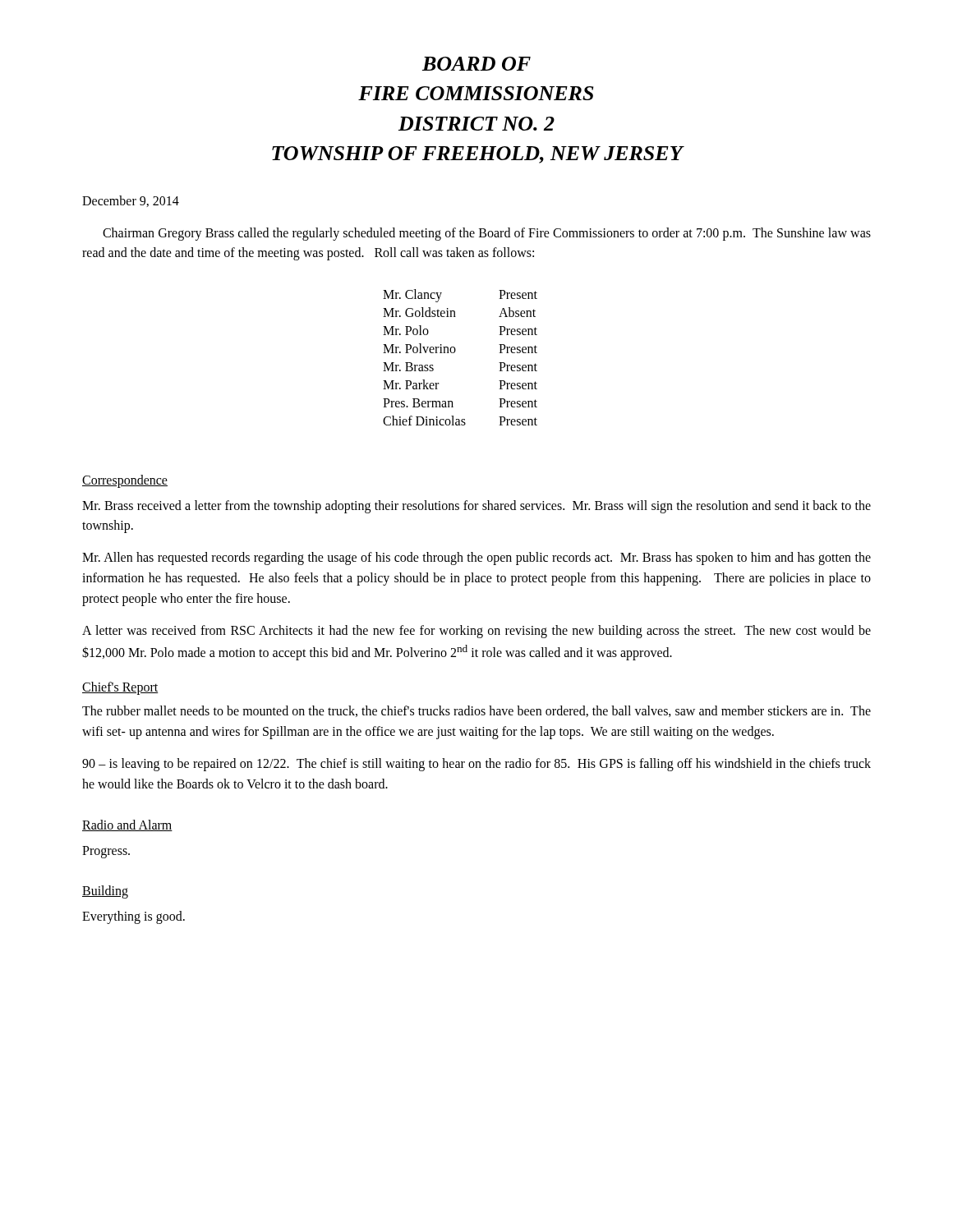This screenshot has height=1232, width=953.
Task: Select the block starting "Mr. Brass received"
Action: coord(476,515)
